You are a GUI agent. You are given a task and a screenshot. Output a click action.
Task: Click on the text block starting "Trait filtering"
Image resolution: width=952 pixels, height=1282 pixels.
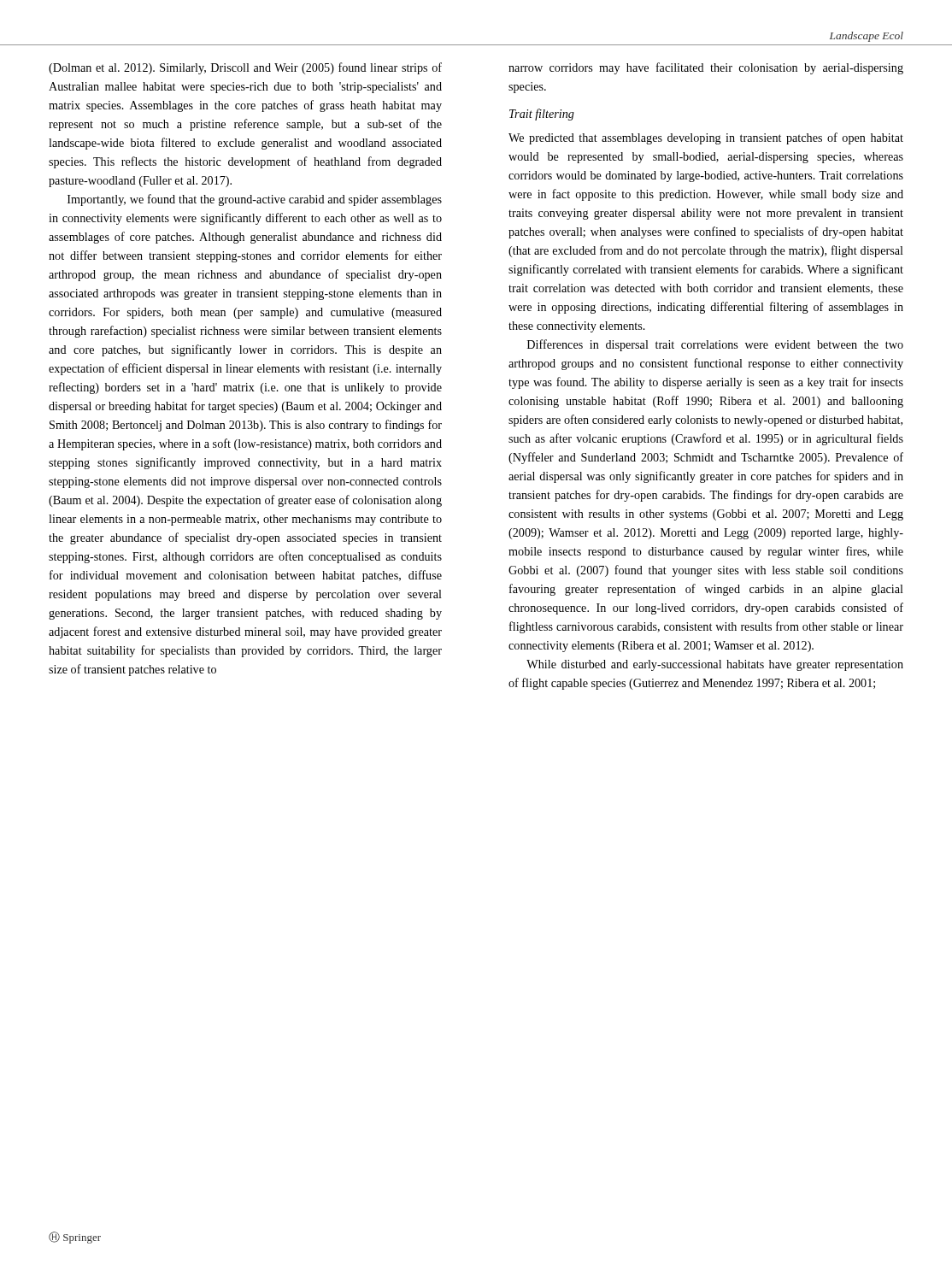click(x=541, y=114)
